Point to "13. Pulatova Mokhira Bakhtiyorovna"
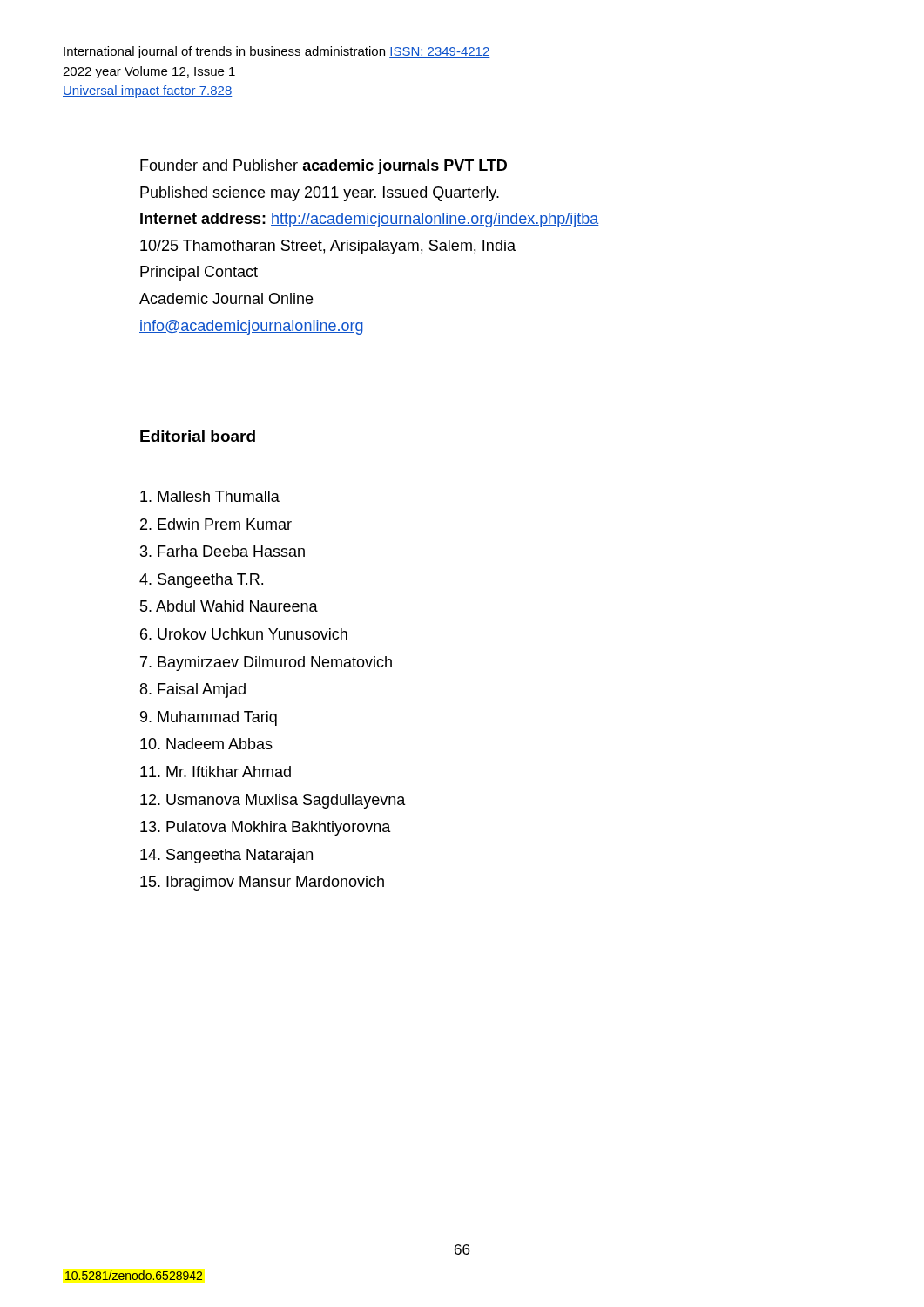 click(x=265, y=827)
